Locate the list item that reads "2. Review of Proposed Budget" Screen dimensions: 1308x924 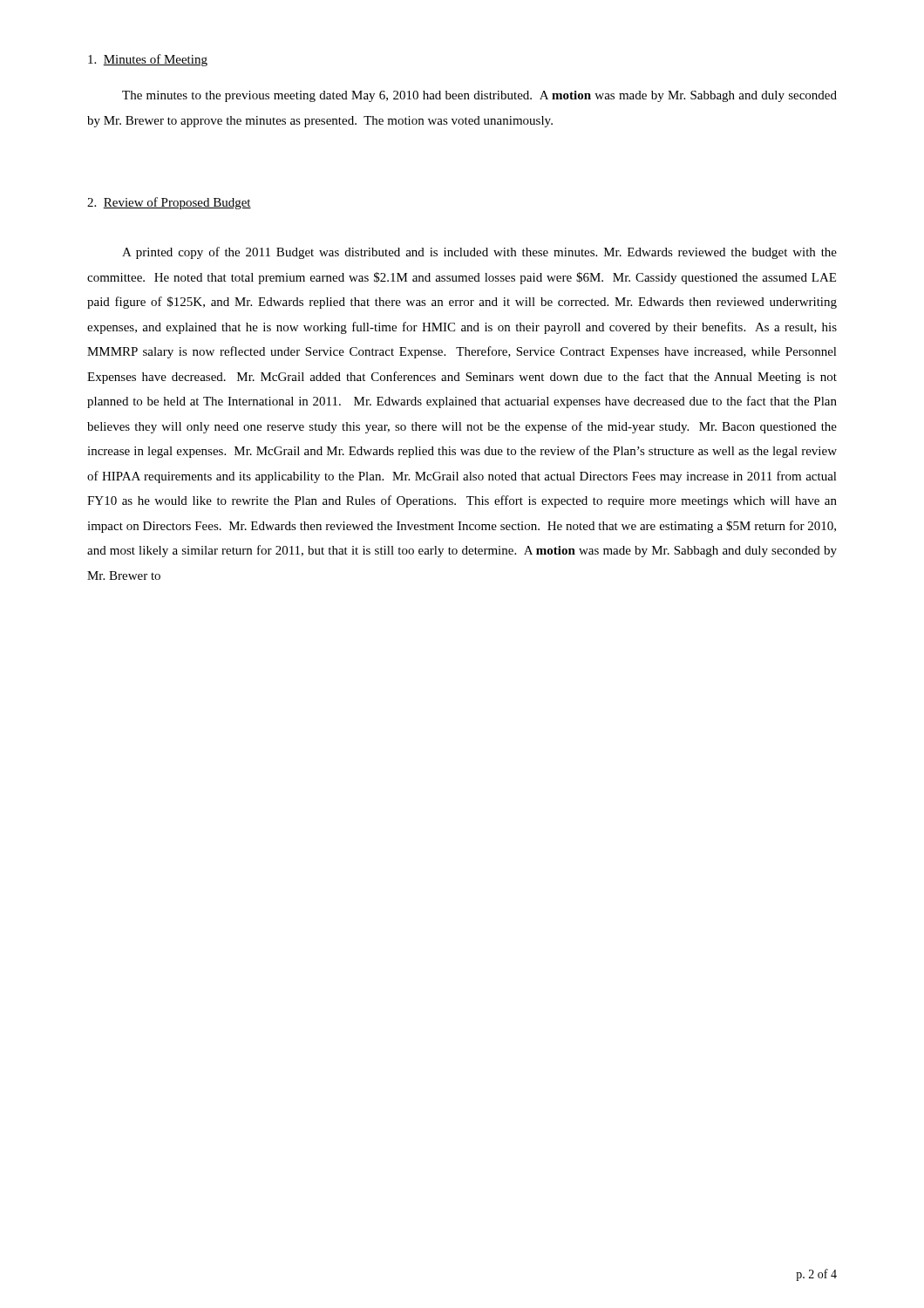(x=169, y=203)
